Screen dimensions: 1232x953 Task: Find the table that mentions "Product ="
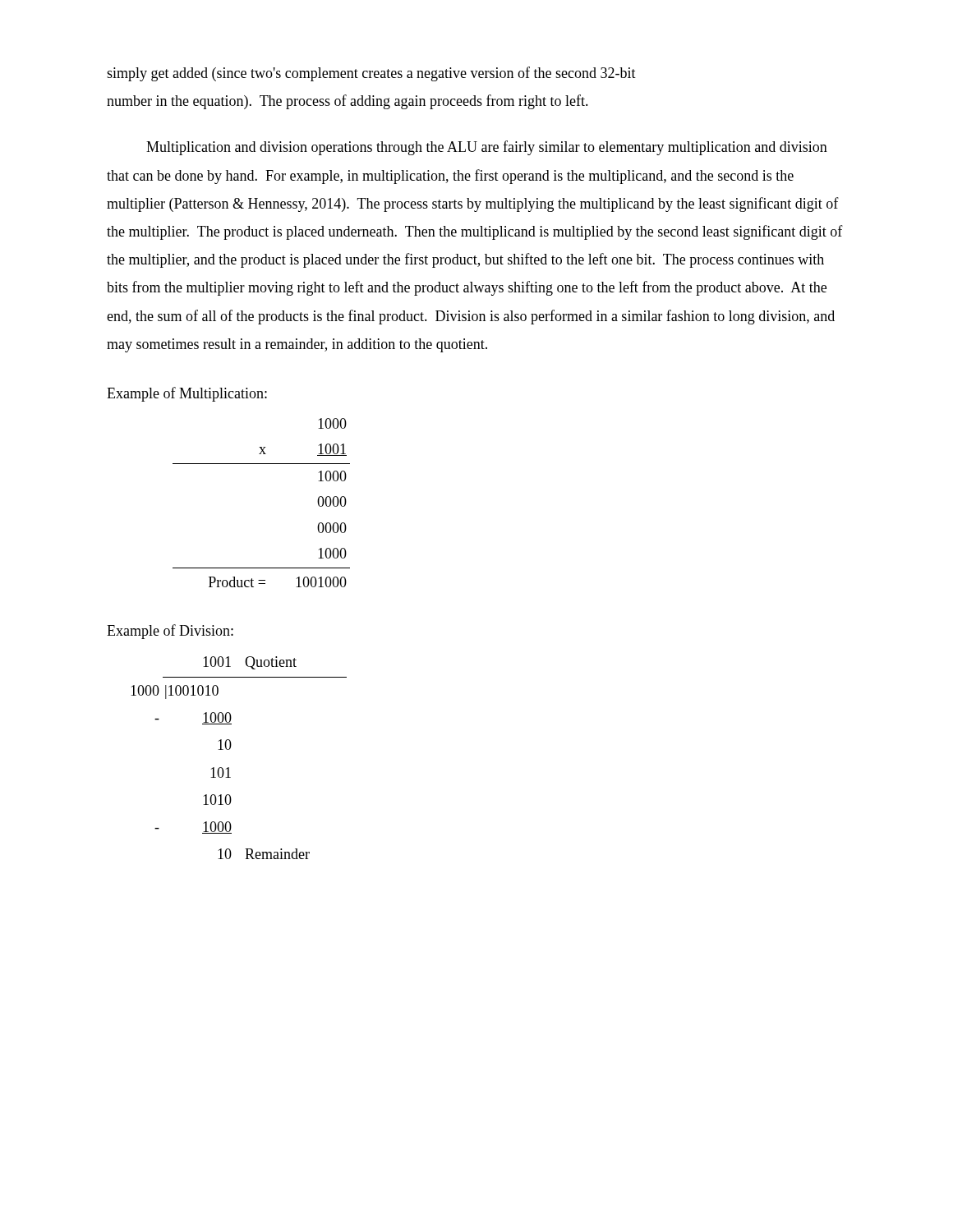[x=476, y=504]
